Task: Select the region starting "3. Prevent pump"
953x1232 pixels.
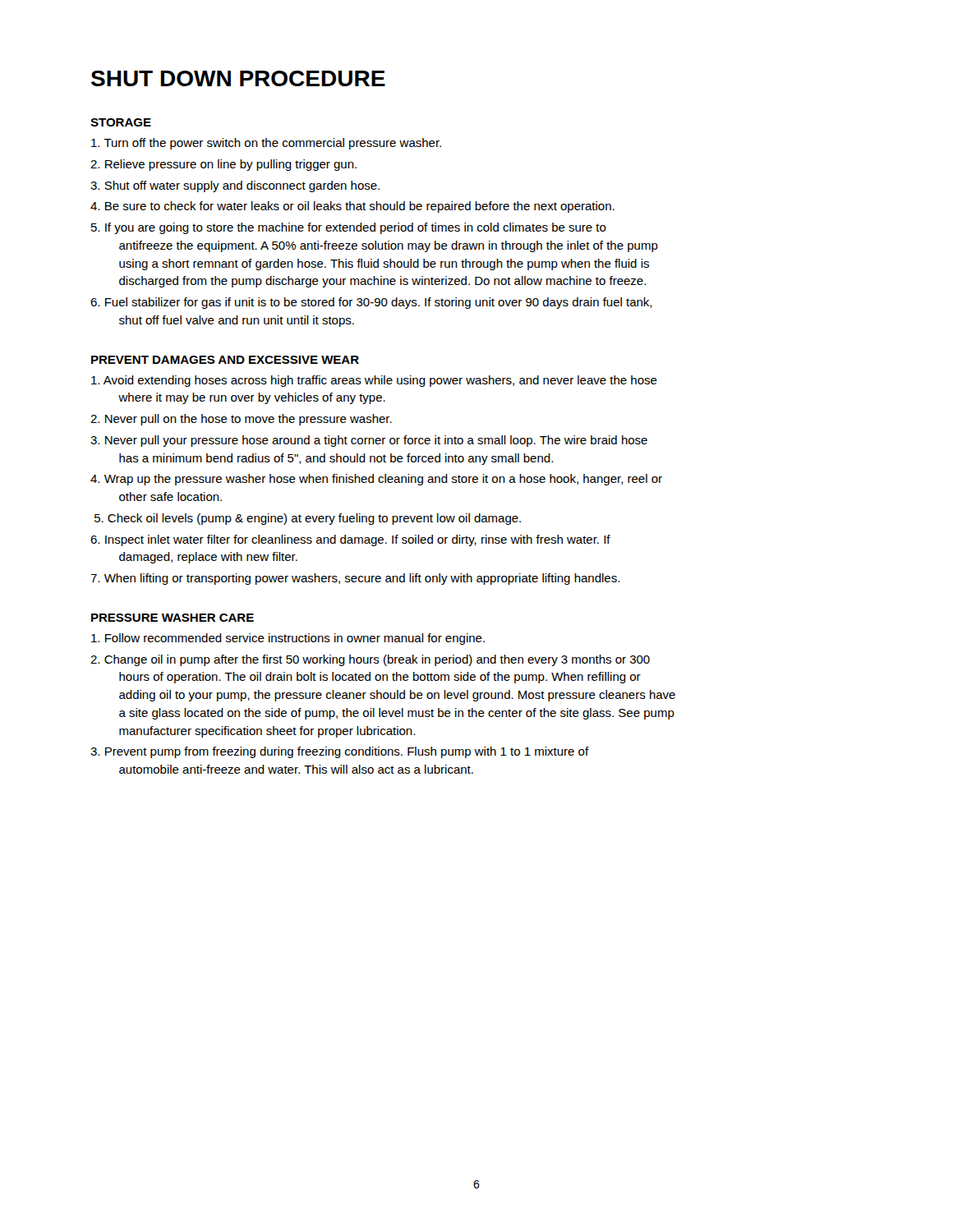Action: tap(339, 760)
